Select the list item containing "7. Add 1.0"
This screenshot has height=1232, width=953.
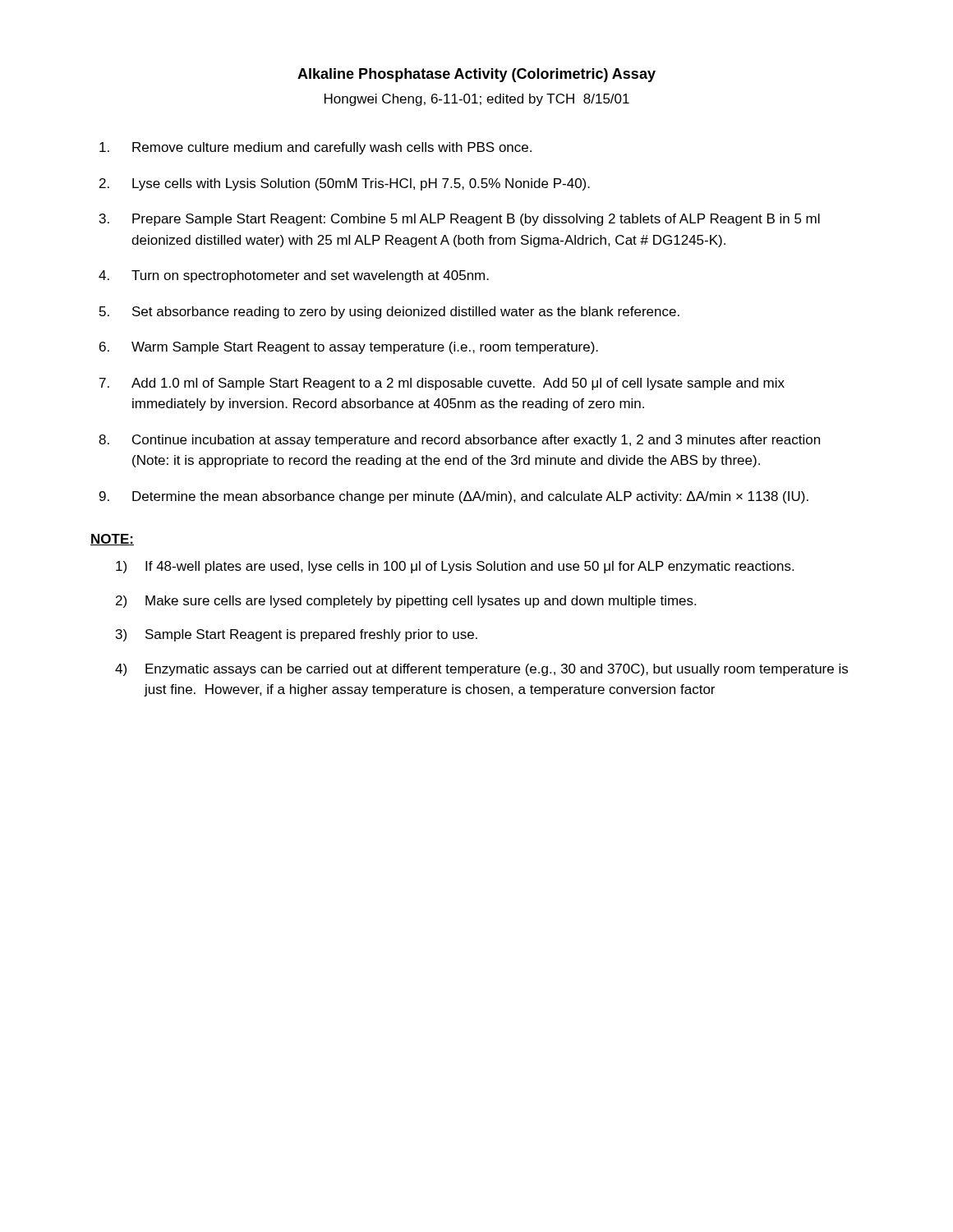click(x=481, y=393)
